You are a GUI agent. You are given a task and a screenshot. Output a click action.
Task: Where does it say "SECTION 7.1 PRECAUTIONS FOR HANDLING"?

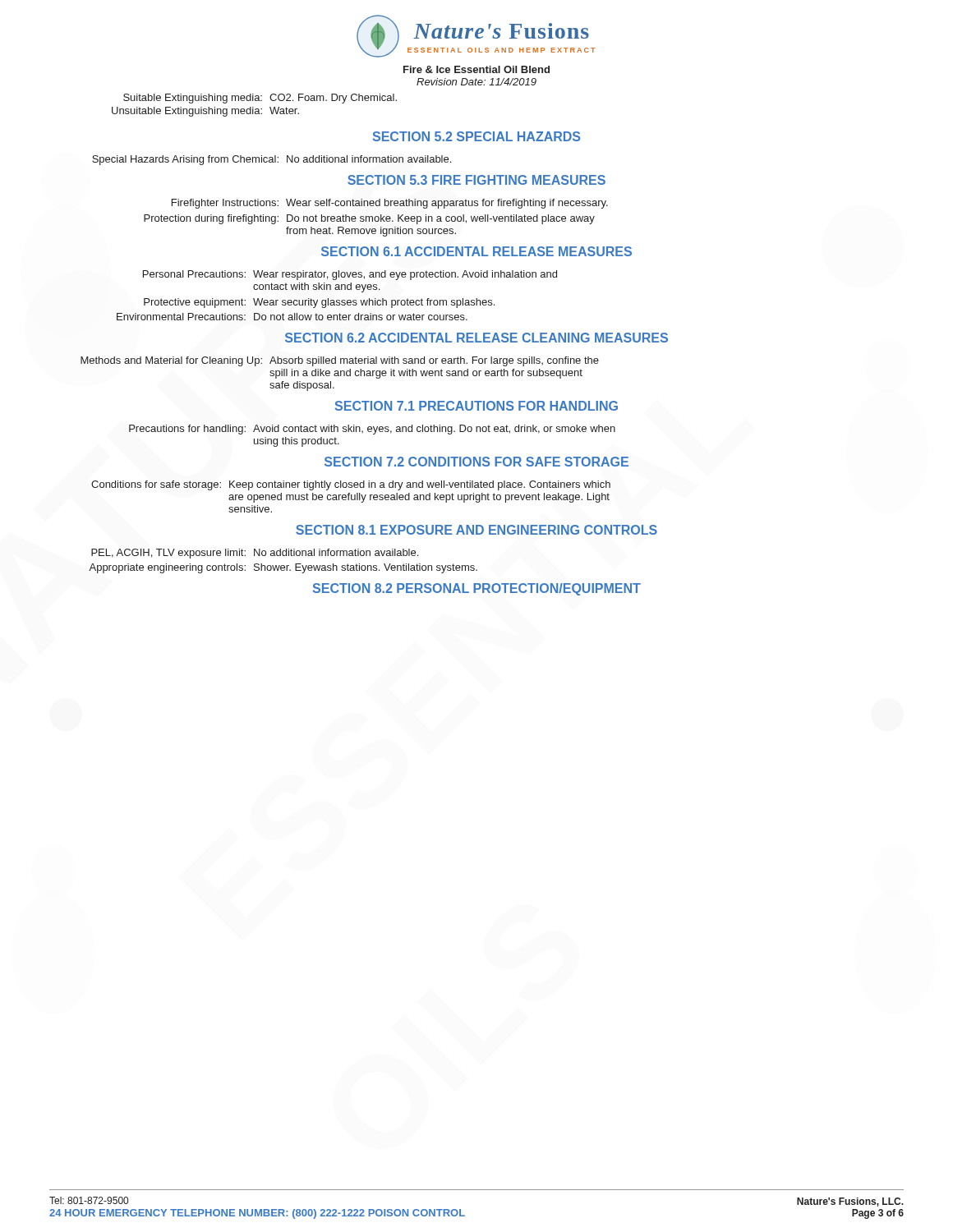tap(476, 406)
